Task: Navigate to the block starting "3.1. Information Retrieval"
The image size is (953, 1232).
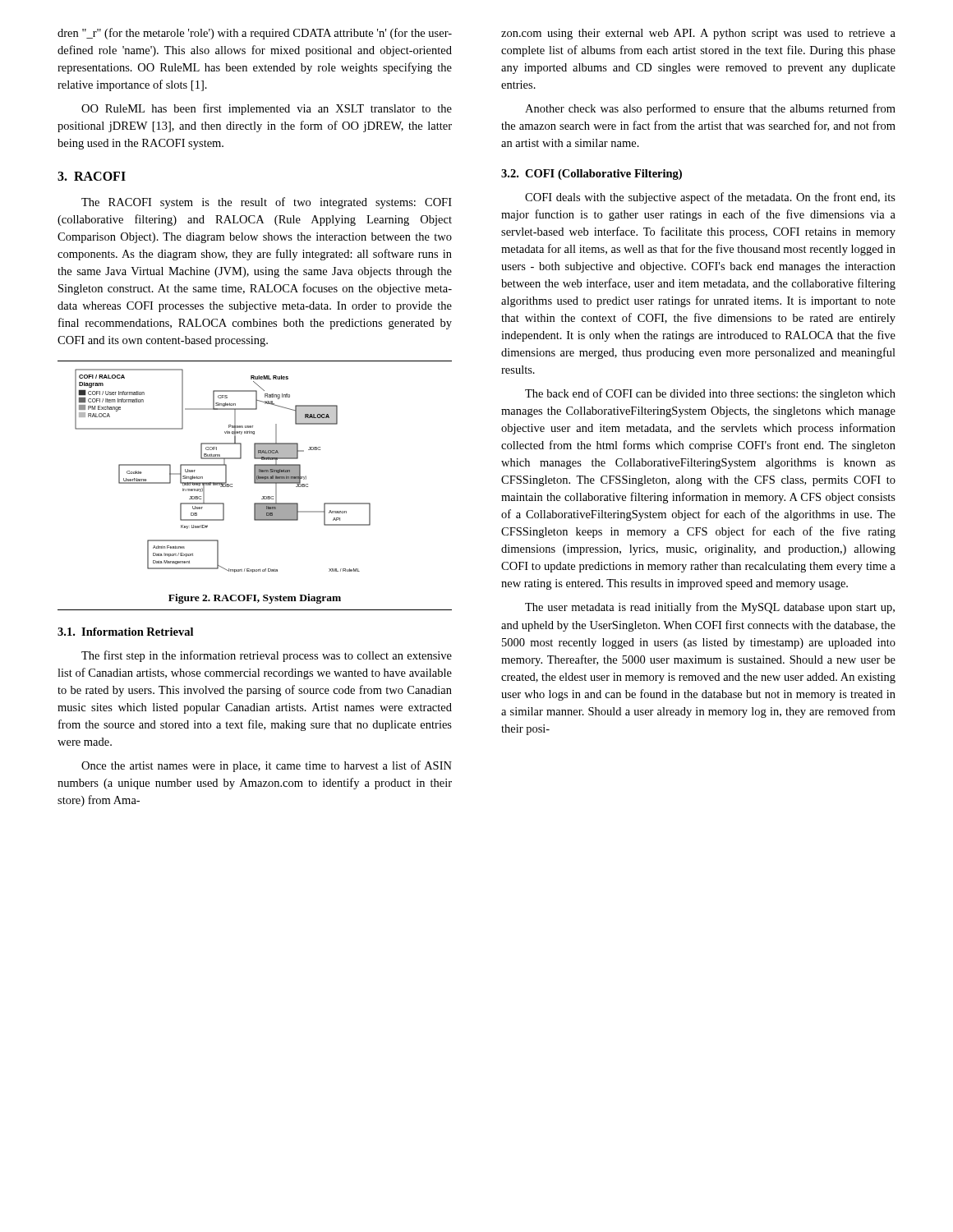Action: [x=125, y=632]
